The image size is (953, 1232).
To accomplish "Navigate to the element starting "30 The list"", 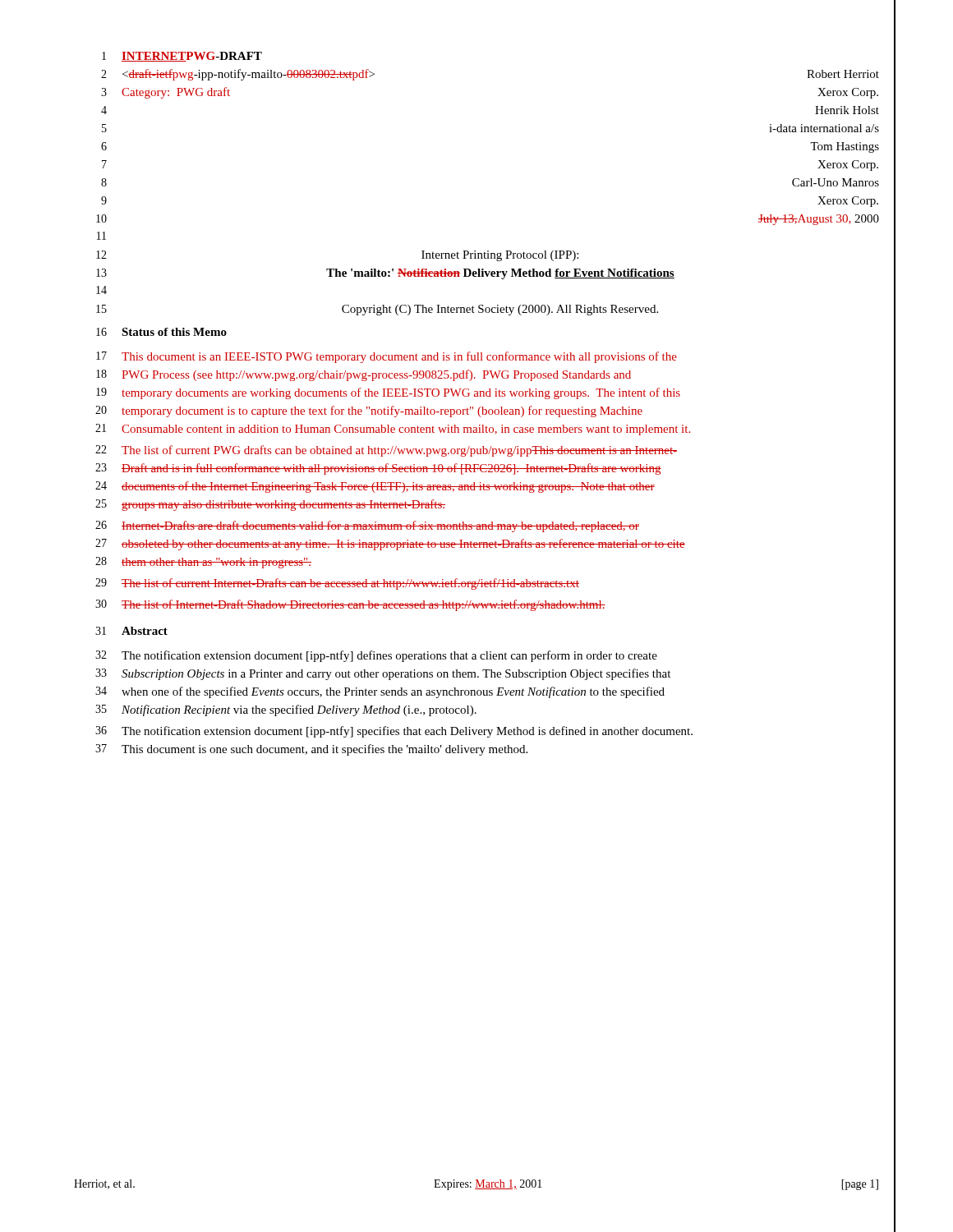I will 476,607.
